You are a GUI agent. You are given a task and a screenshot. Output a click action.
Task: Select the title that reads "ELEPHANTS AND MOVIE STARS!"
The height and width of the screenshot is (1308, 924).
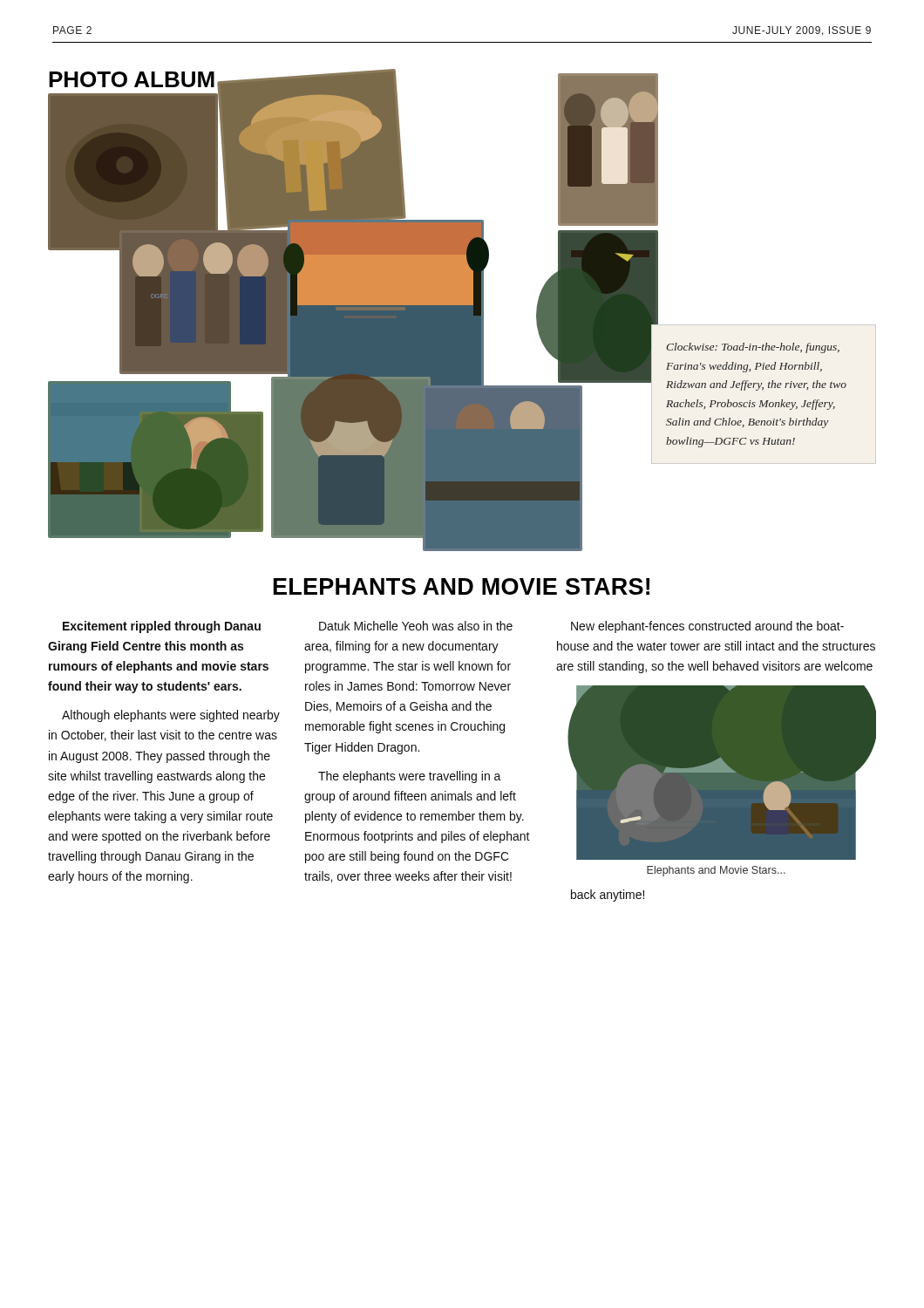tap(462, 587)
